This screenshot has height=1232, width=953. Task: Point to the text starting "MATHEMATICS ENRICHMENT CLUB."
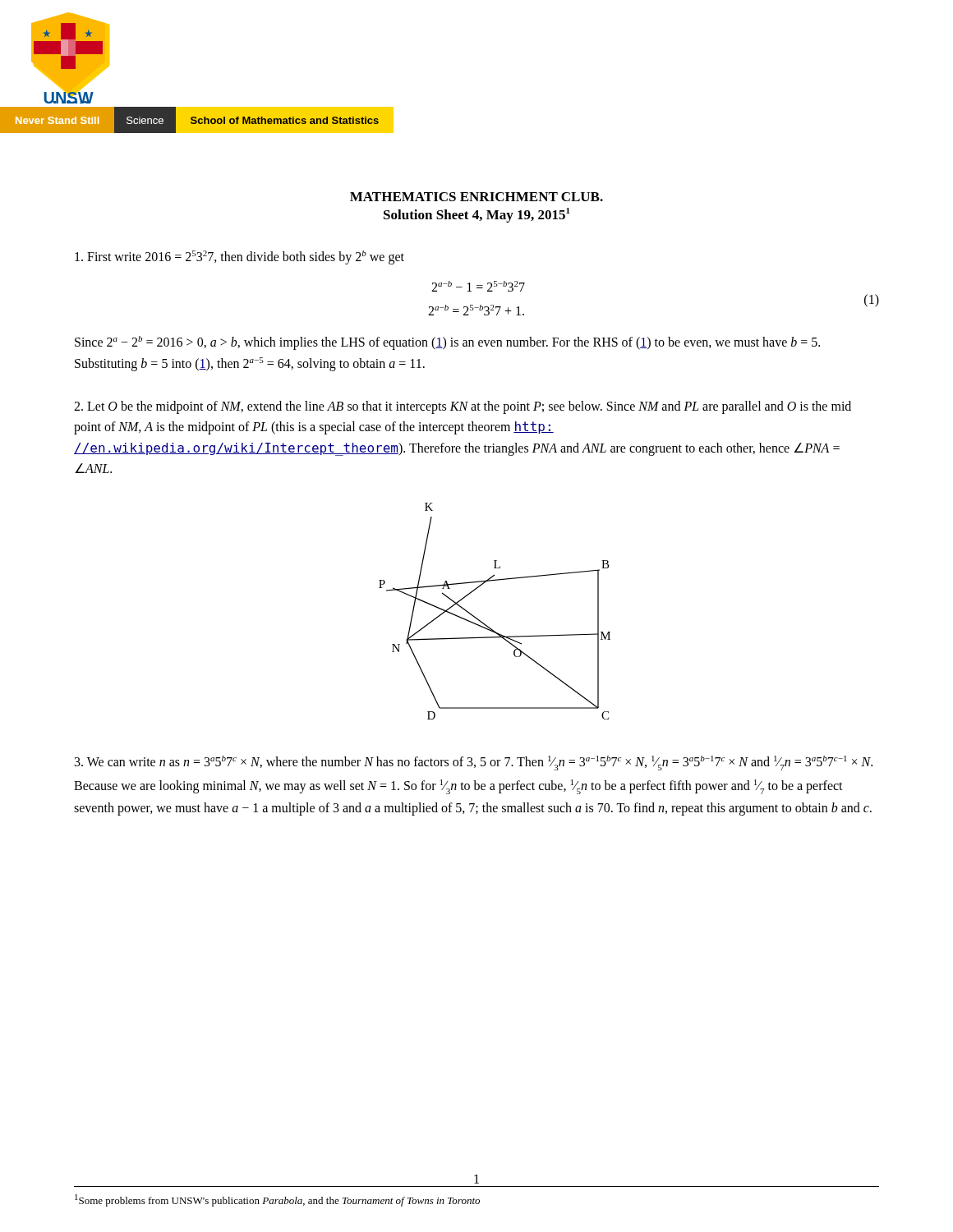[x=476, y=206]
